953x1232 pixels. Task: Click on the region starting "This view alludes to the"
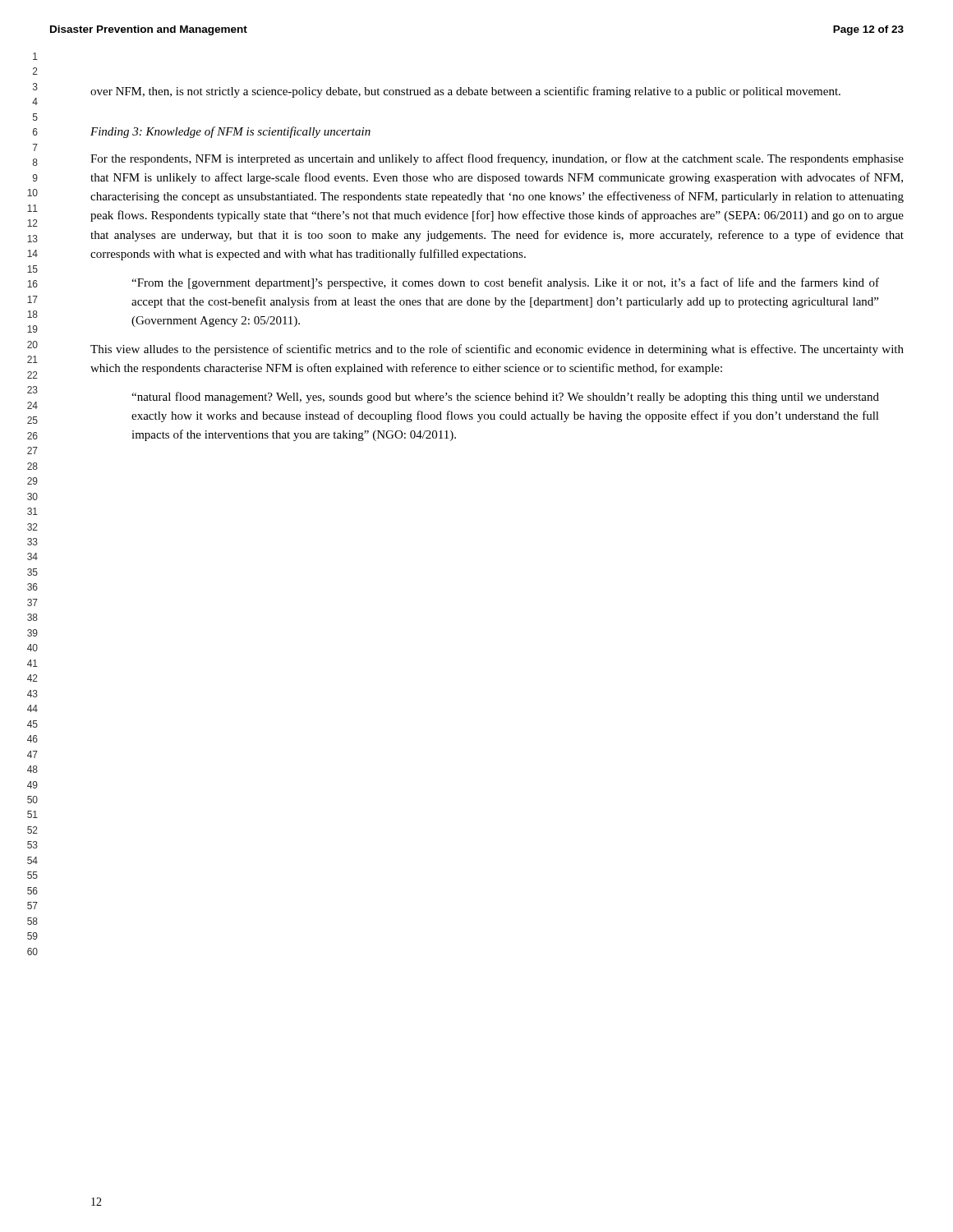pos(497,359)
